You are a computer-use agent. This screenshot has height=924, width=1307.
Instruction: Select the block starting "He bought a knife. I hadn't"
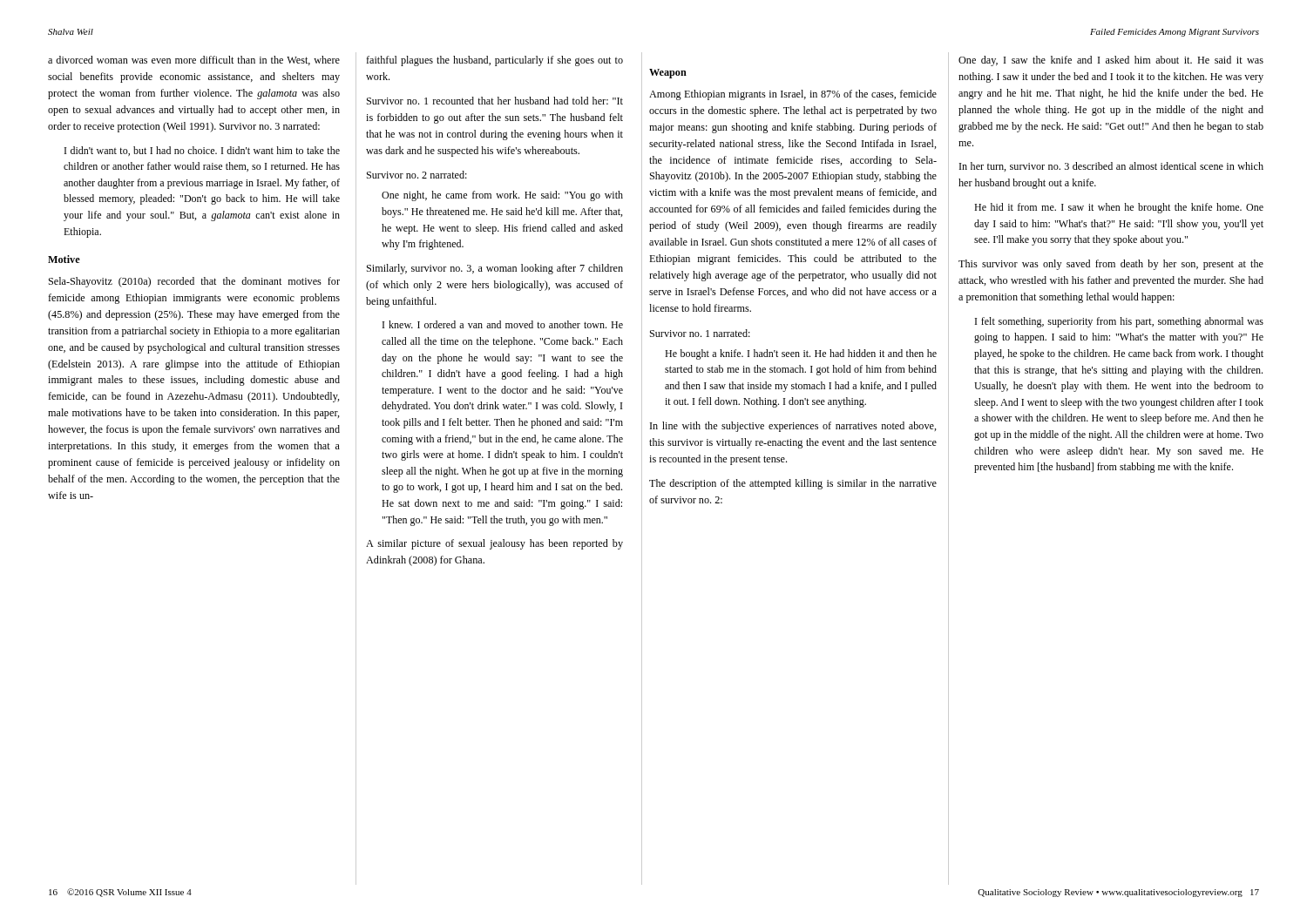coord(801,378)
